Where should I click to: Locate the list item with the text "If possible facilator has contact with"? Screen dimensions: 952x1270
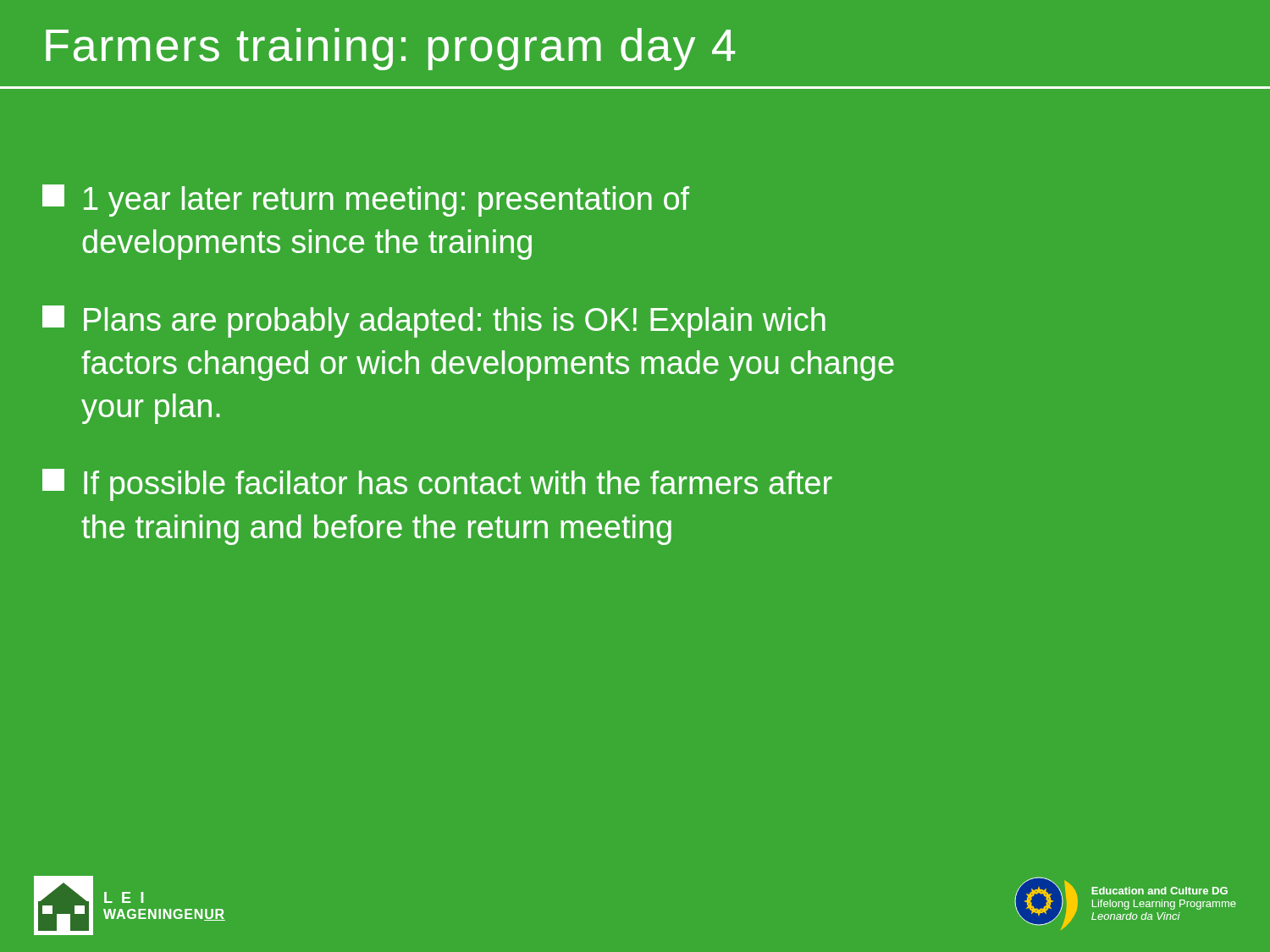[x=437, y=506]
